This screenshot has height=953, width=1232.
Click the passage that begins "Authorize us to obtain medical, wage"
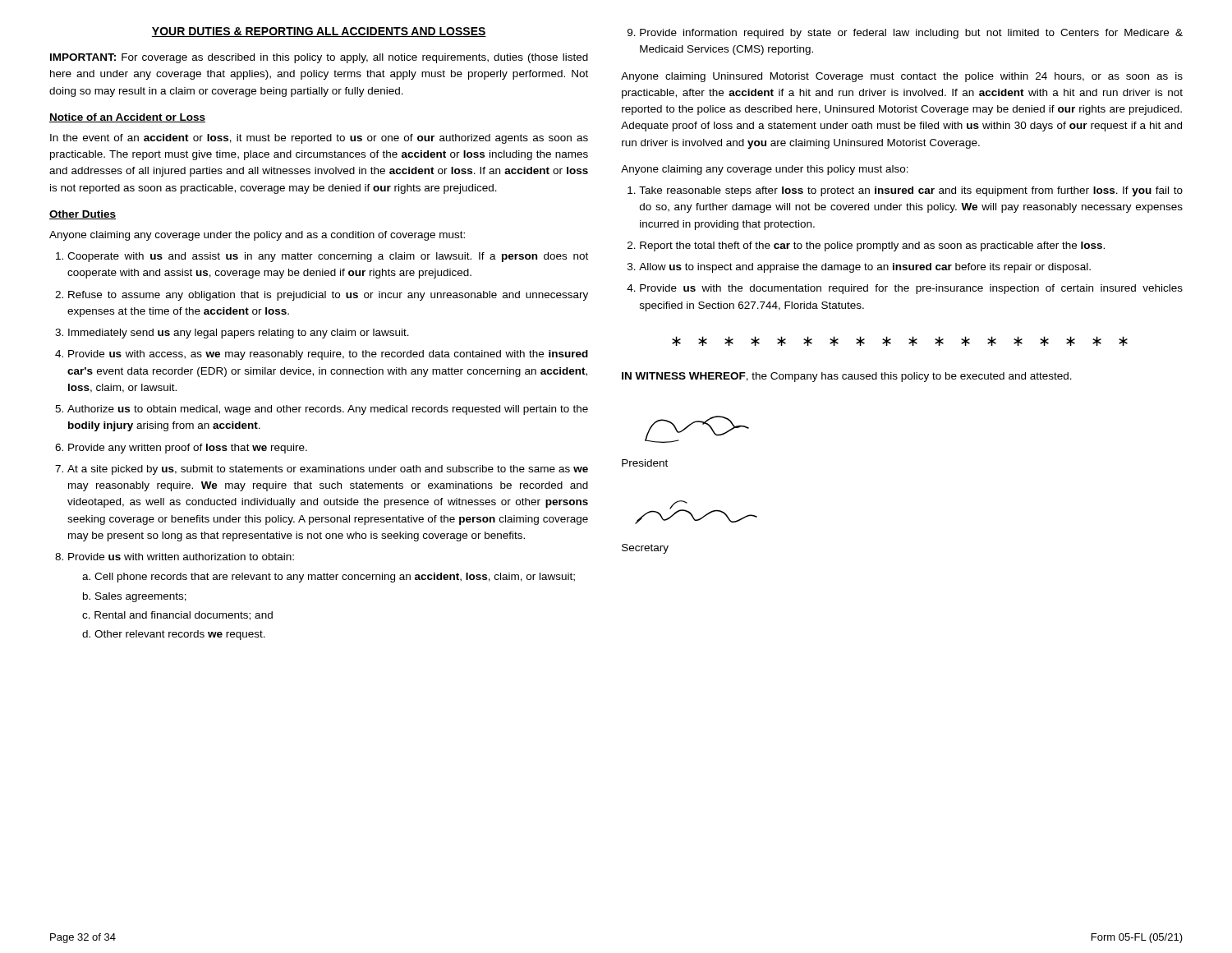(328, 417)
